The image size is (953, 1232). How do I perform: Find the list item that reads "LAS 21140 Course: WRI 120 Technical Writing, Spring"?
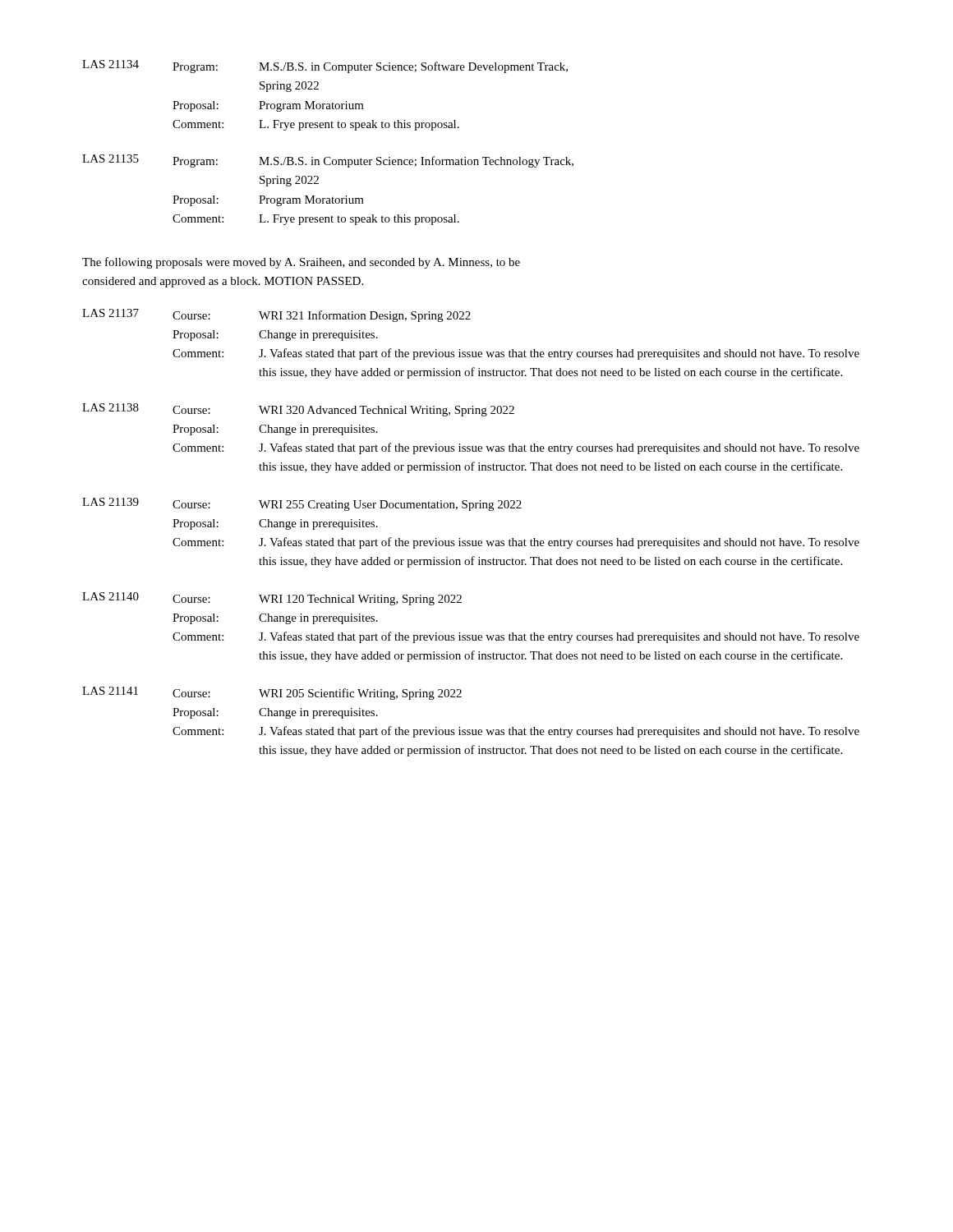click(x=476, y=627)
